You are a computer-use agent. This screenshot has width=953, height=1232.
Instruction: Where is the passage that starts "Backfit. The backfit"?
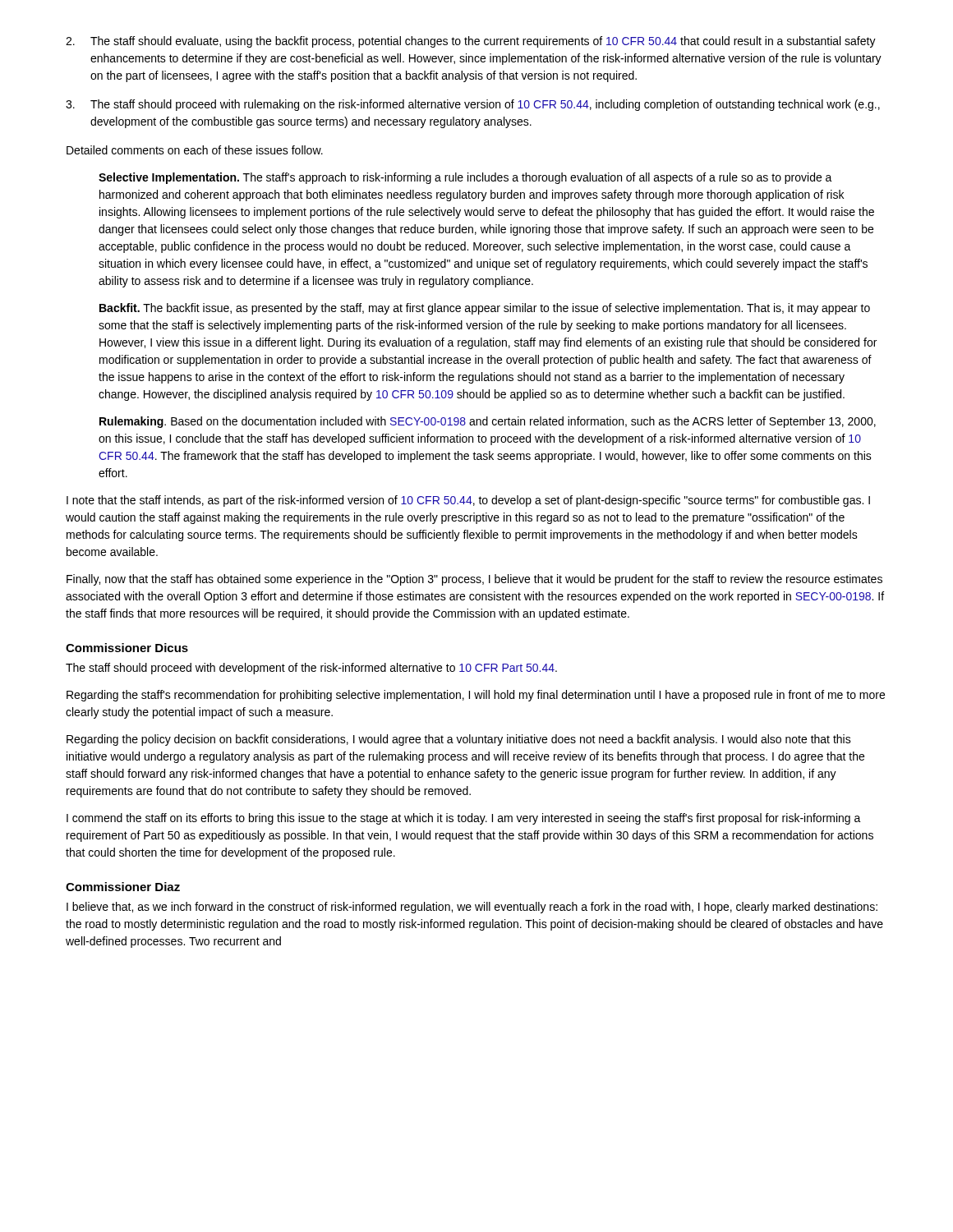coord(488,351)
